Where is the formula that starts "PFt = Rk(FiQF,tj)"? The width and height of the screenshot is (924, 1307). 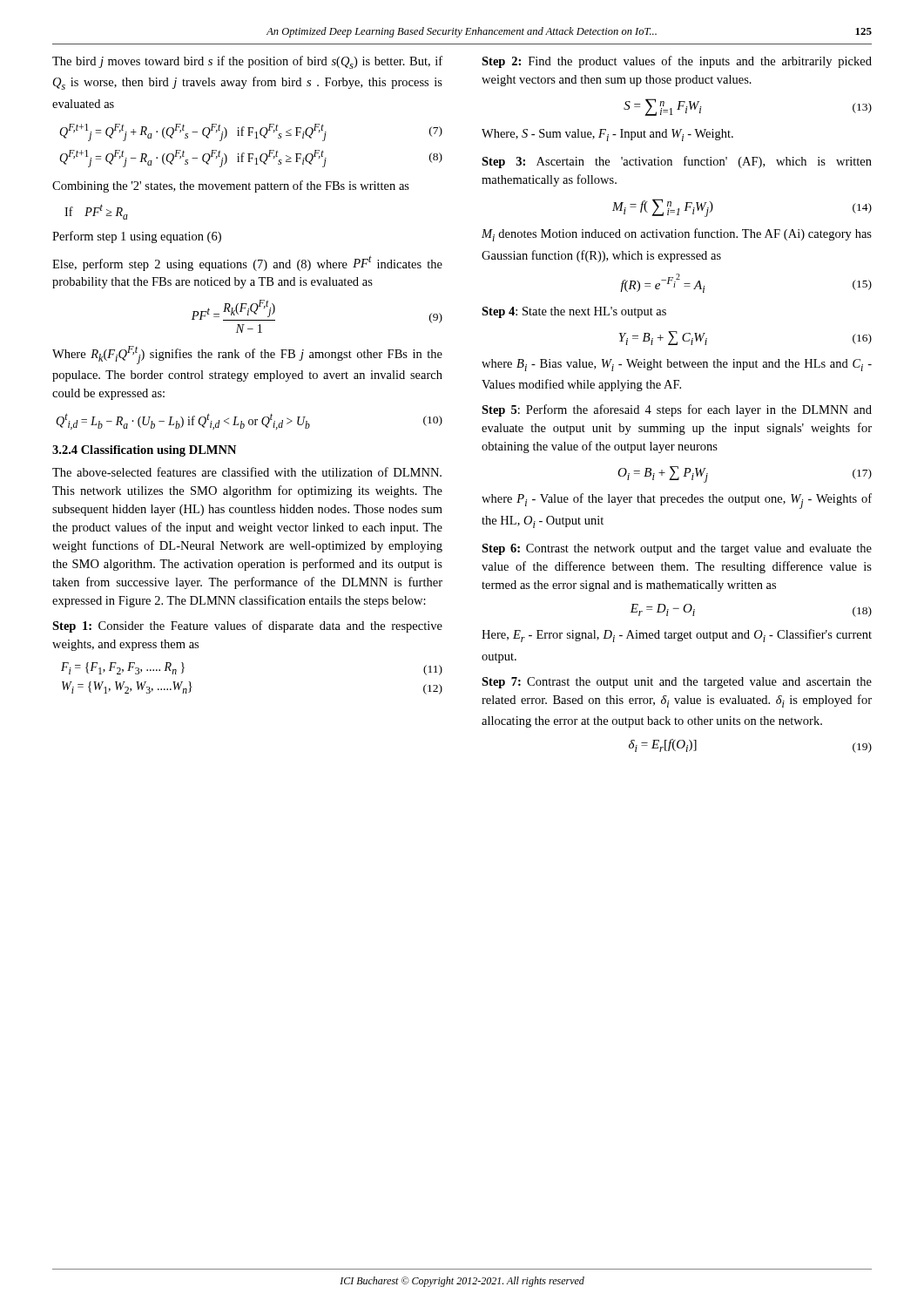[247, 317]
